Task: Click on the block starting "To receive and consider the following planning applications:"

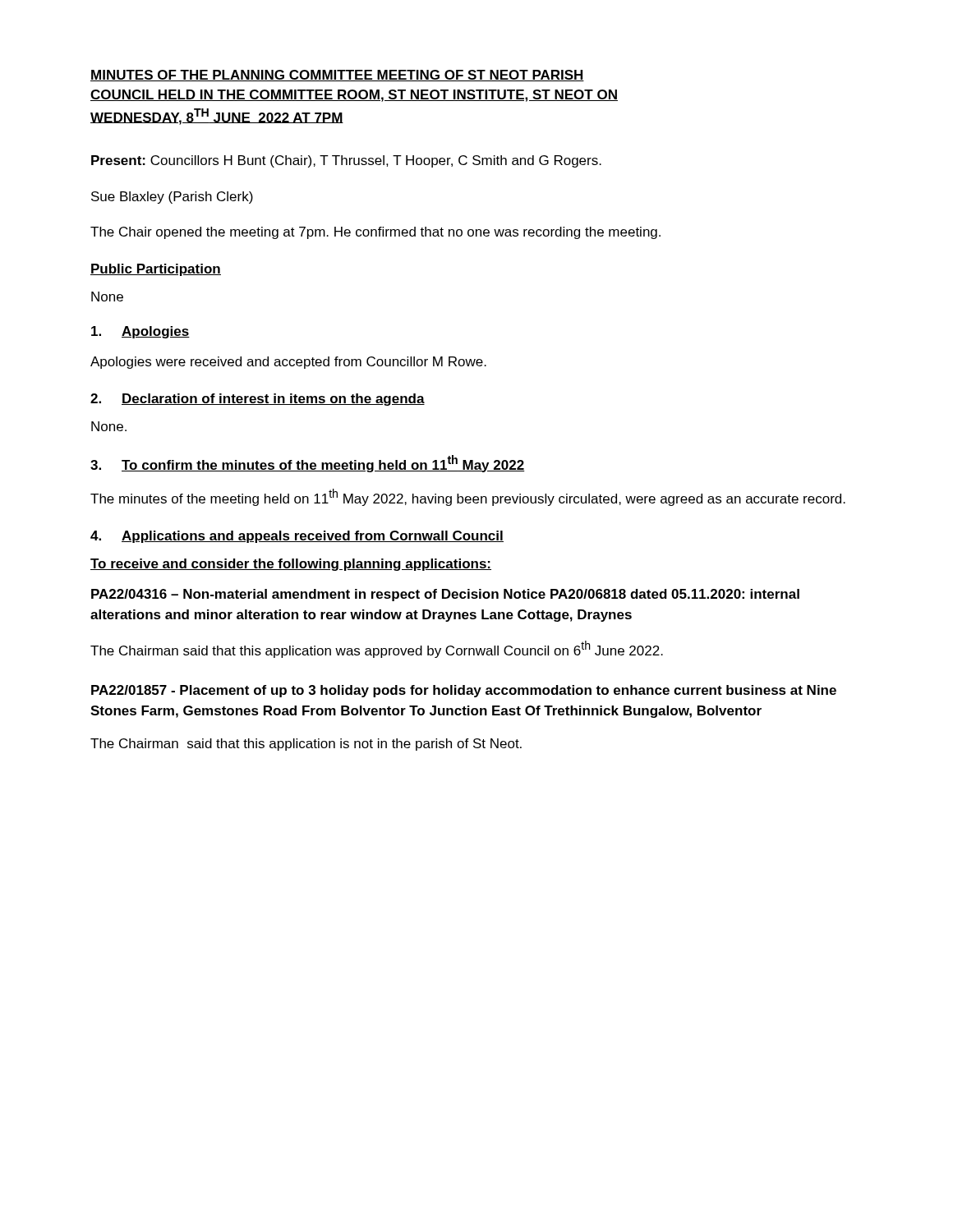Action: tap(291, 563)
